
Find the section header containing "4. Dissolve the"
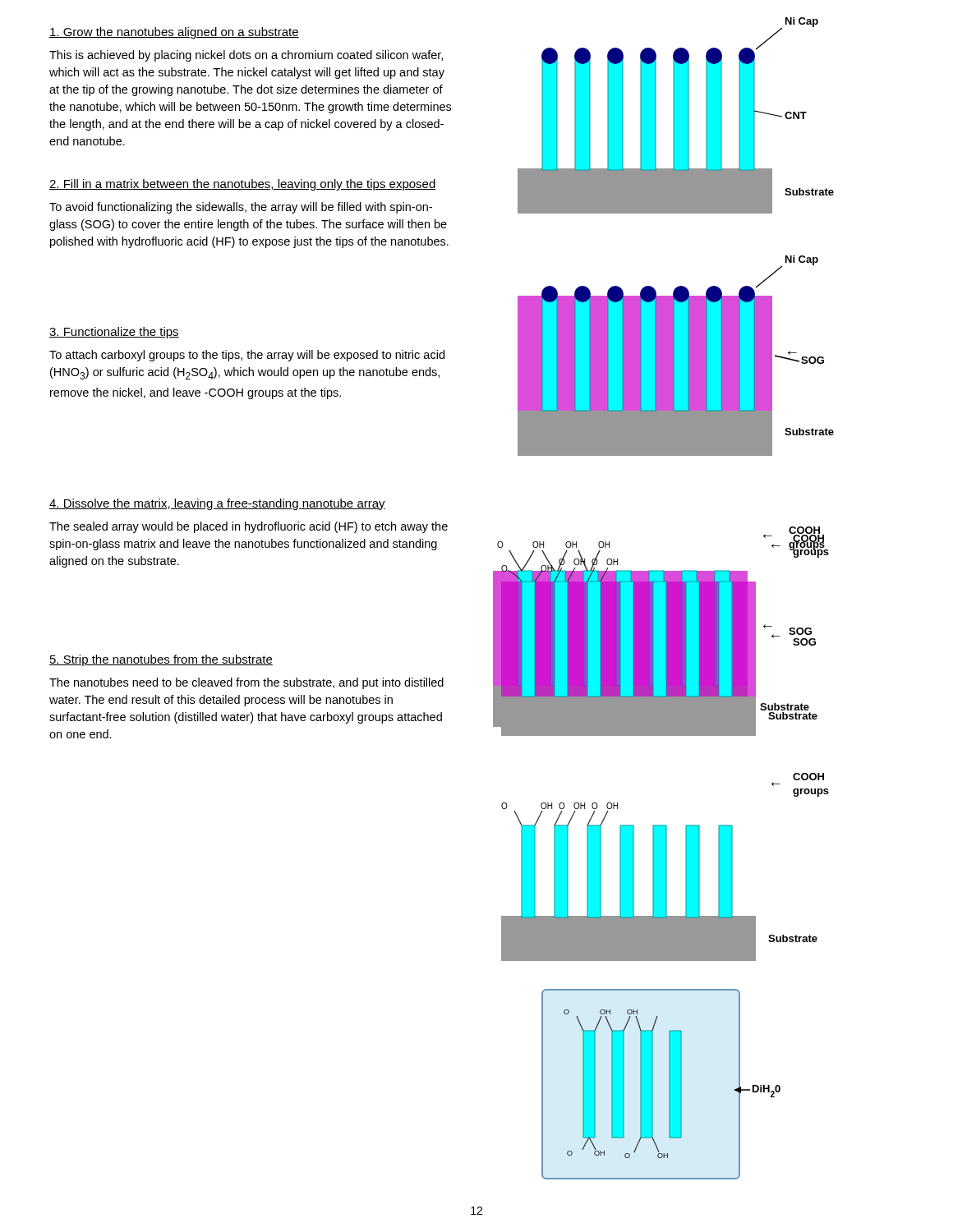(x=217, y=503)
